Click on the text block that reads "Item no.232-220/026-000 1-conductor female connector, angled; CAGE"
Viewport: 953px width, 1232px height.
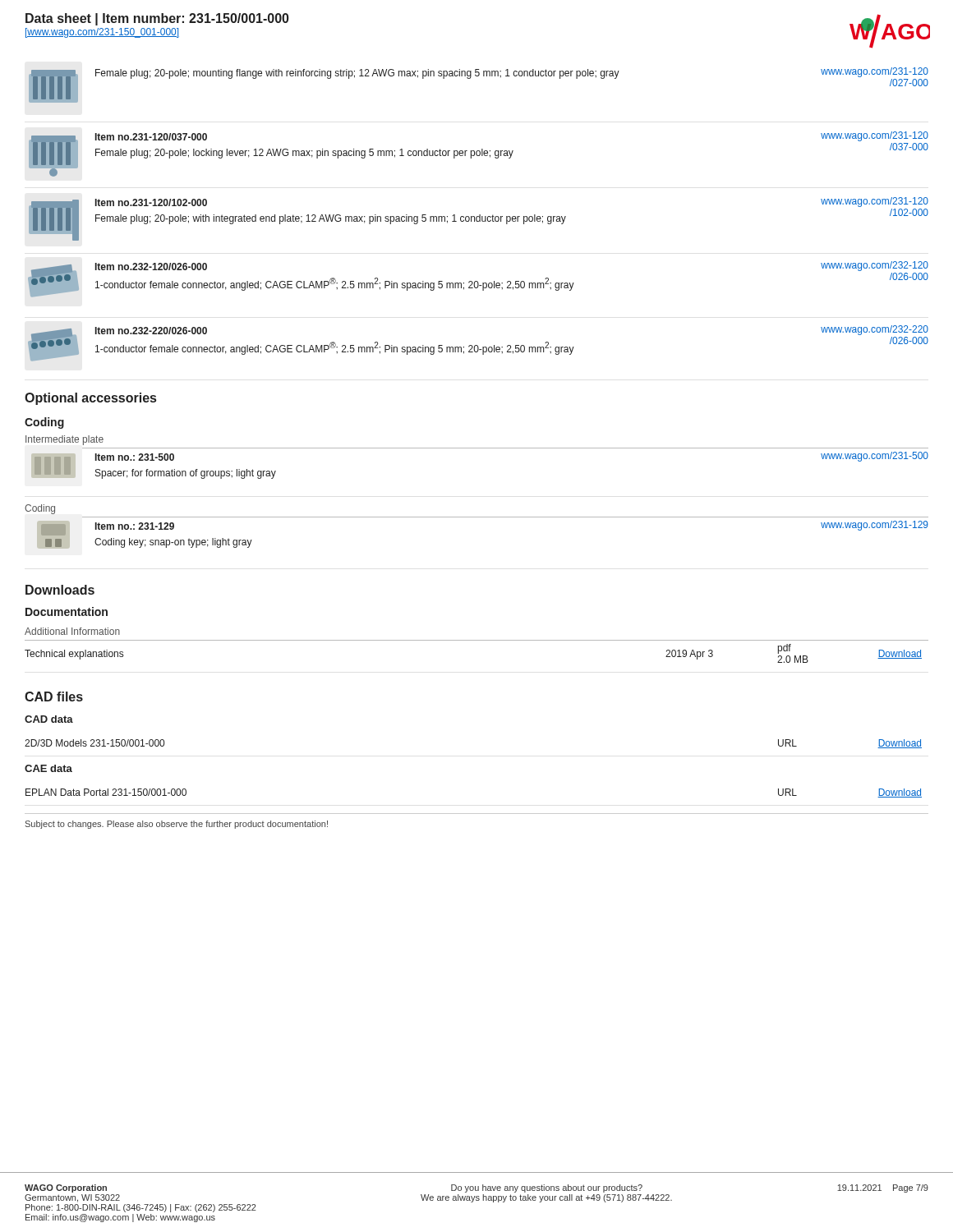pyautogui.click(x=334, y=340)
